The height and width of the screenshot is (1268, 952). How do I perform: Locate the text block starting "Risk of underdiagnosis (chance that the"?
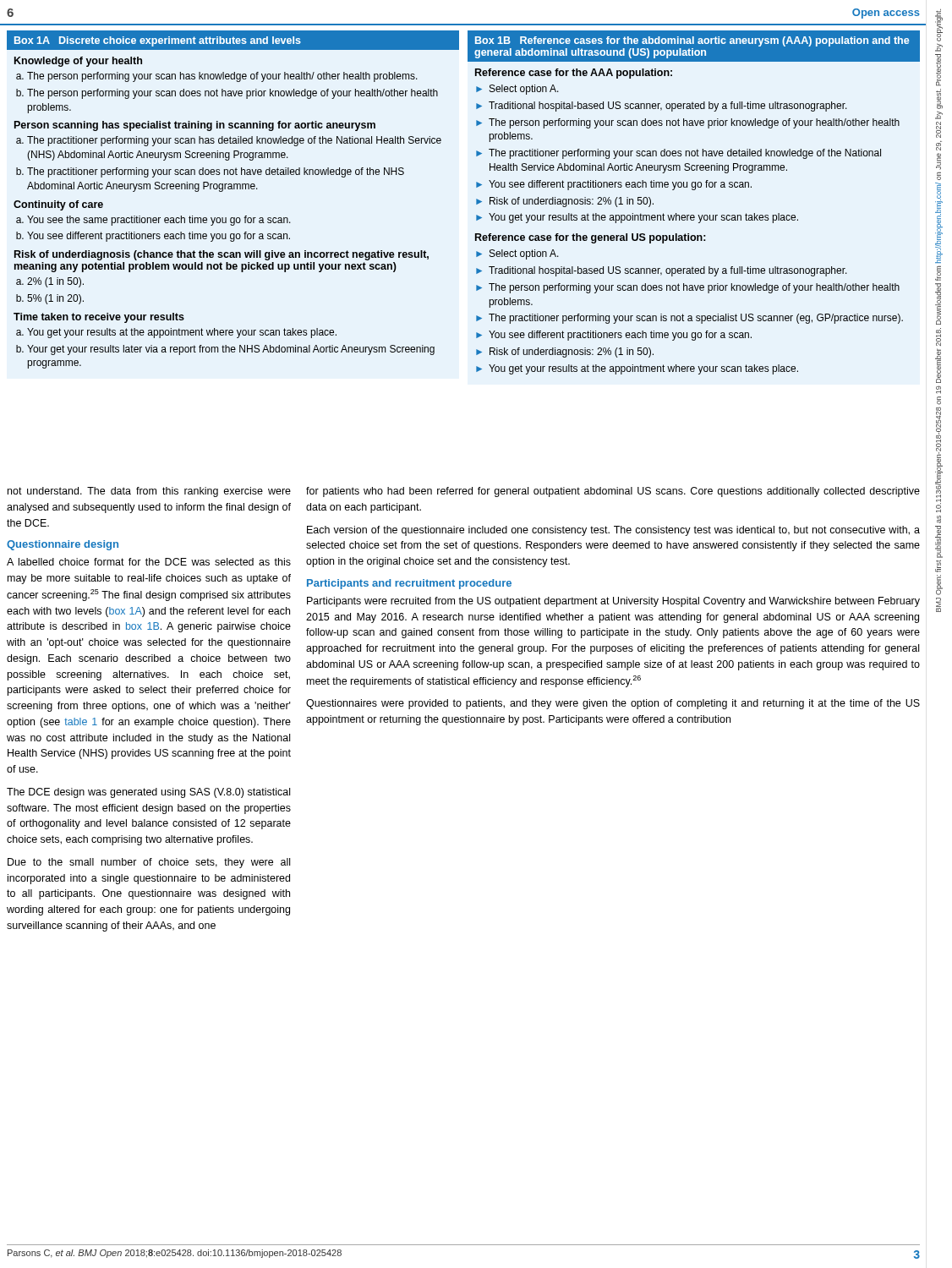(221, 261)
